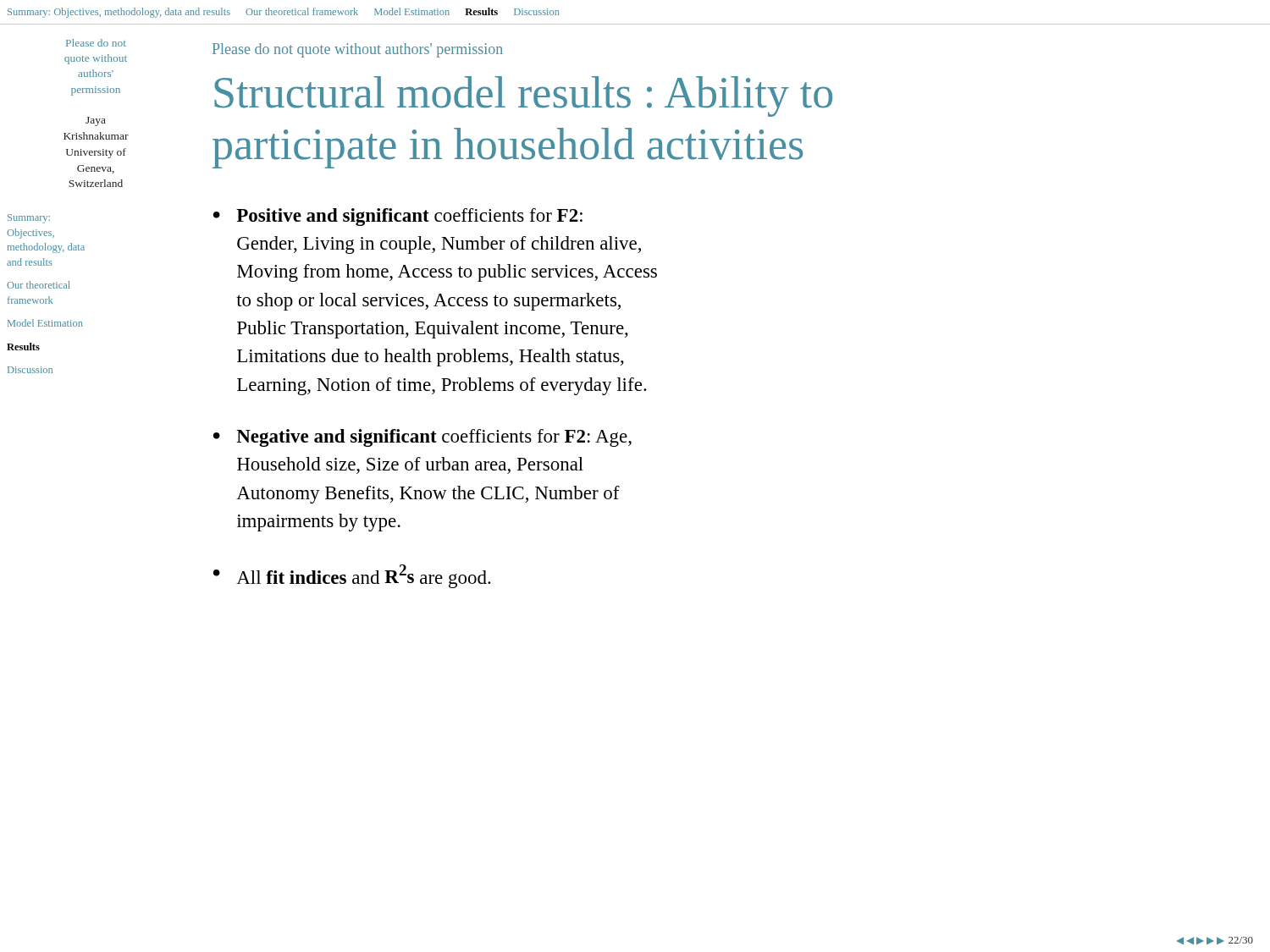Locate the region starting "Model Estimation"
The width and height of the screenshot is (1270, 952).
45,324
